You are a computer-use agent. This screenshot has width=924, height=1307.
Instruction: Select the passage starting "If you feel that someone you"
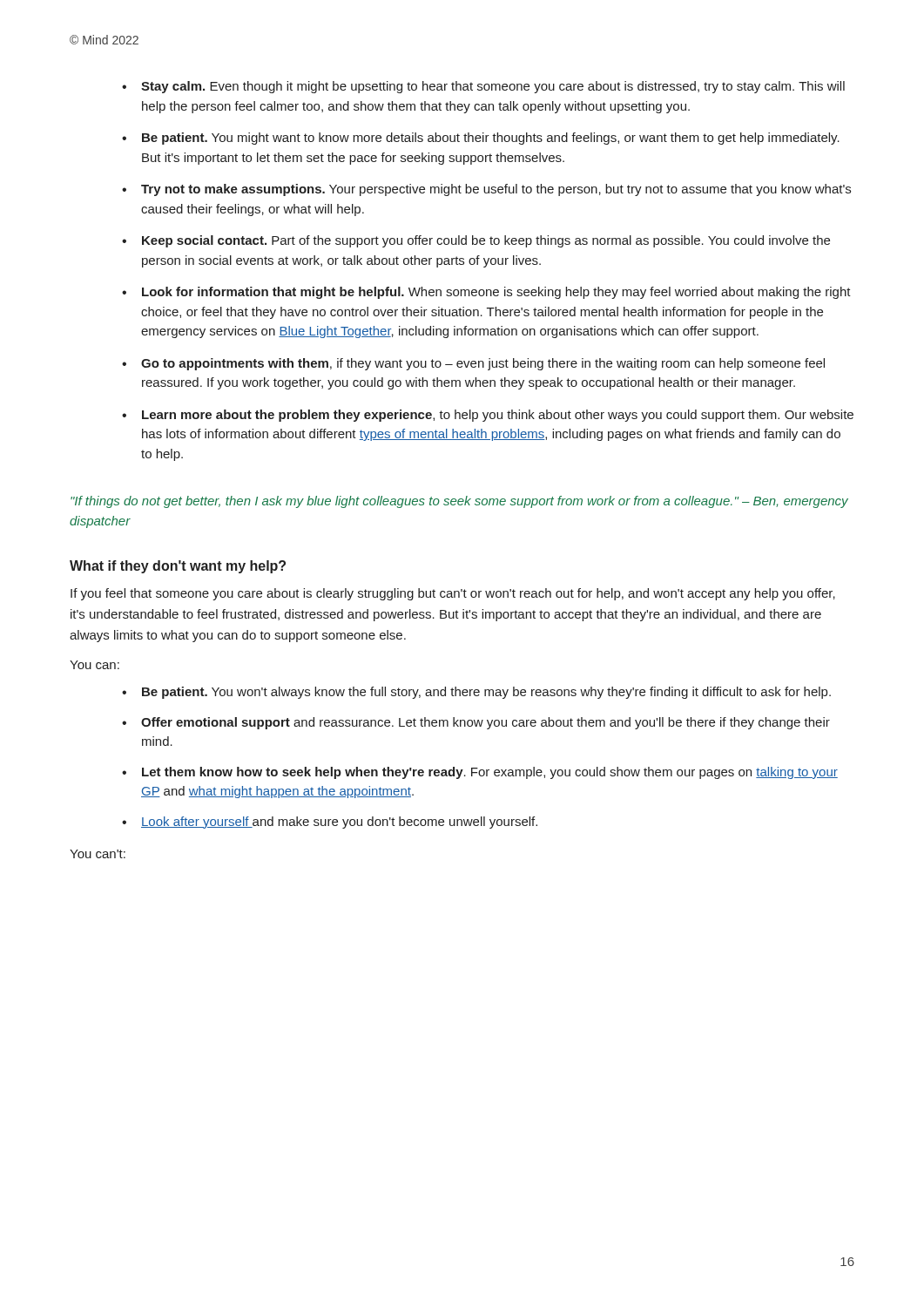pos(453,614)
